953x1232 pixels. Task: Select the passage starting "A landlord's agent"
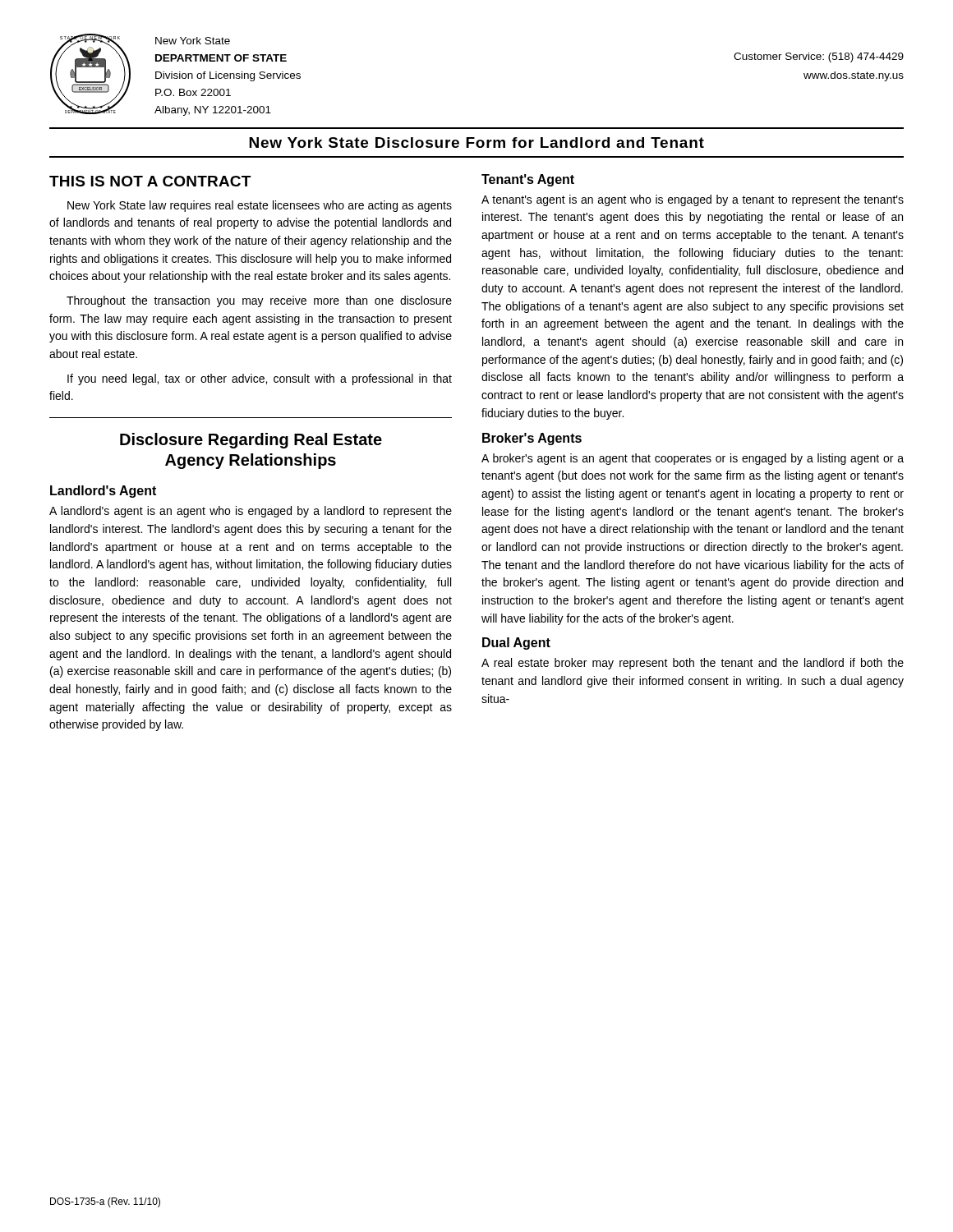point(251,619)
